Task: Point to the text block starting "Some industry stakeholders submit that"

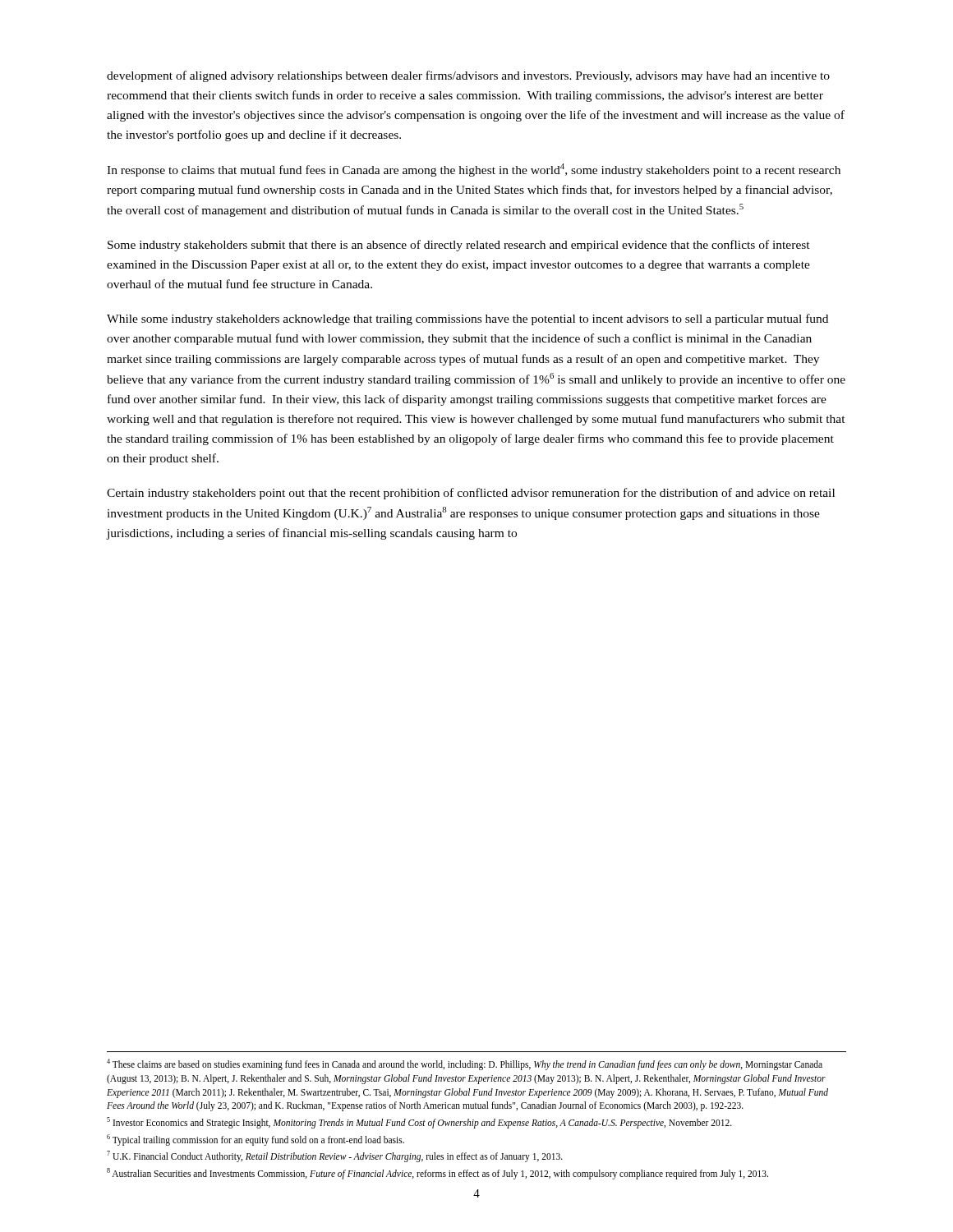Action: click(x=458, y=264)
